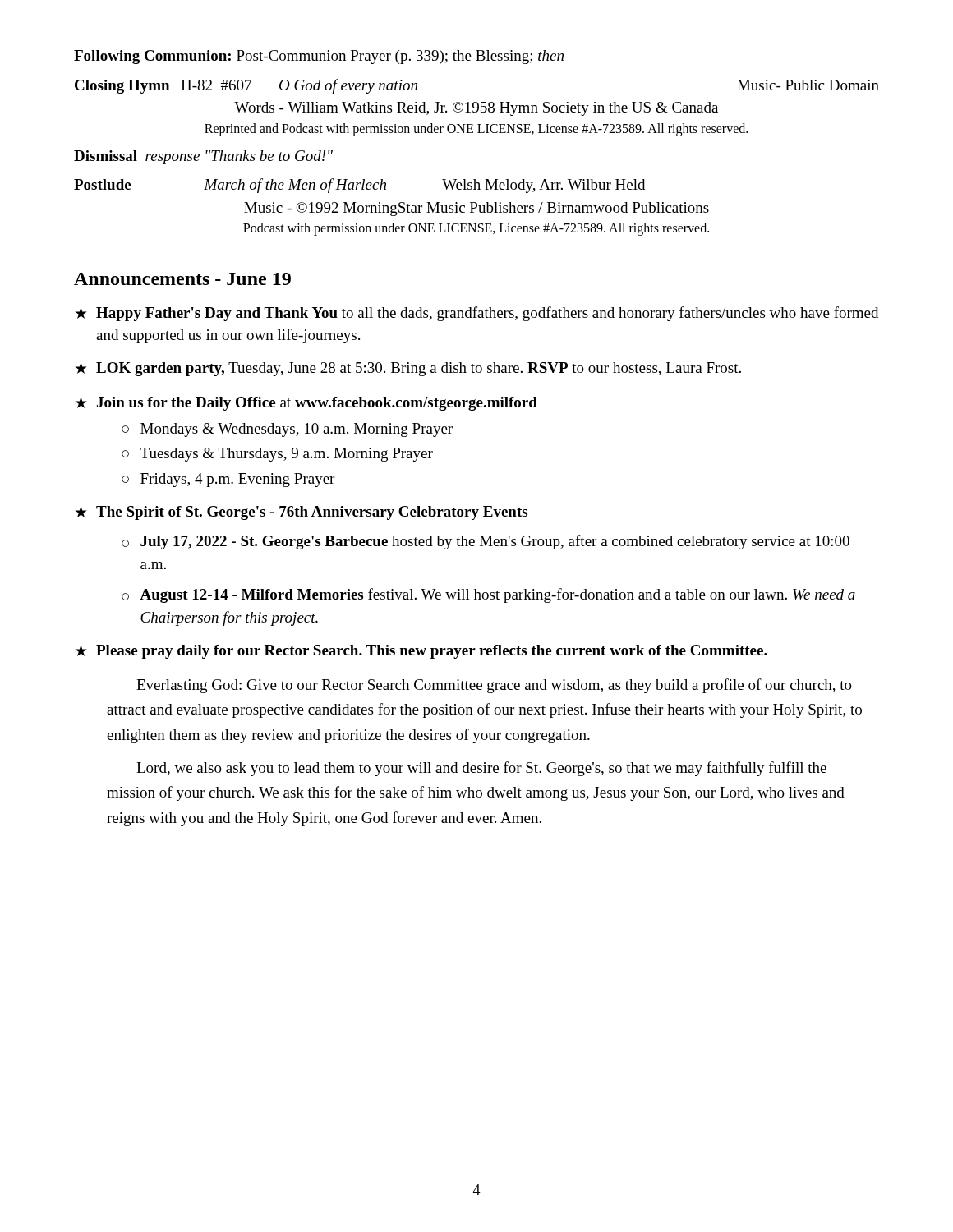Screen dimensions: 1232x953
Task: Click the passage that begins "Following Communion: Post-Communion Prayer"
Action: tap(319, 55)
